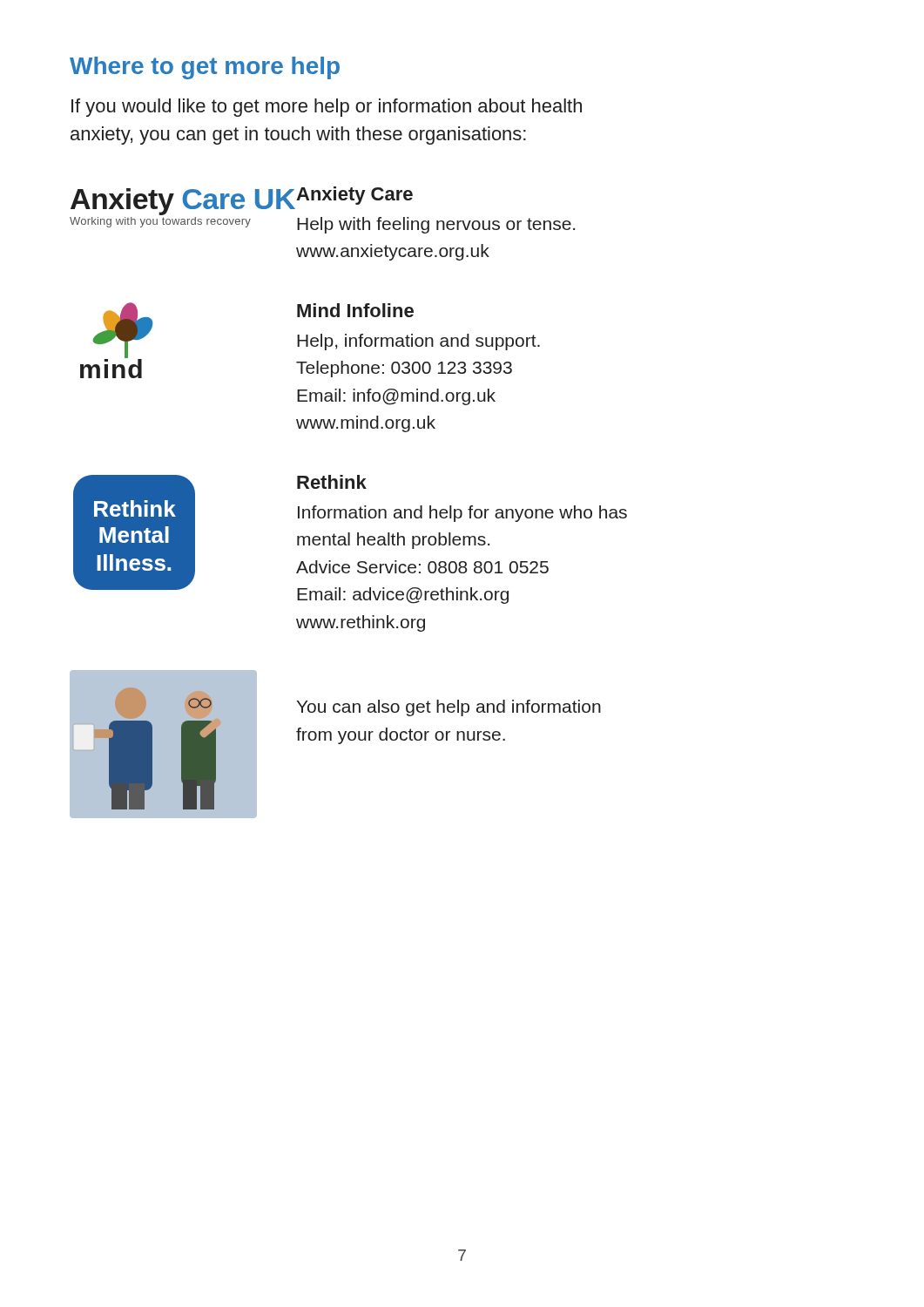Select the text block containing "Rethink Information and help"
The height and width of the screenshot is (1307, 924).
coord(332,482)
